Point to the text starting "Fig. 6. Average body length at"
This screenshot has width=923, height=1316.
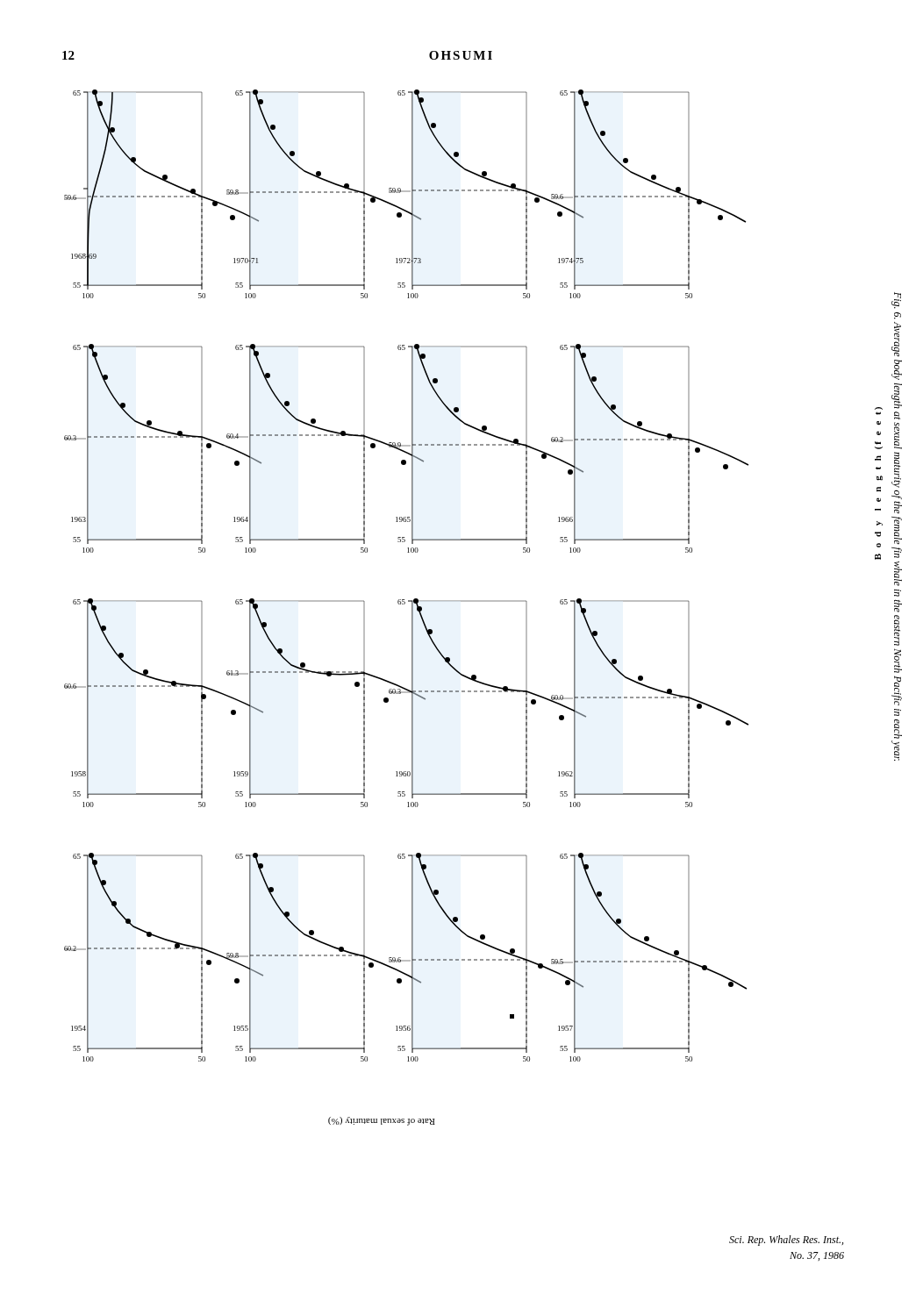tap(898, 526)
